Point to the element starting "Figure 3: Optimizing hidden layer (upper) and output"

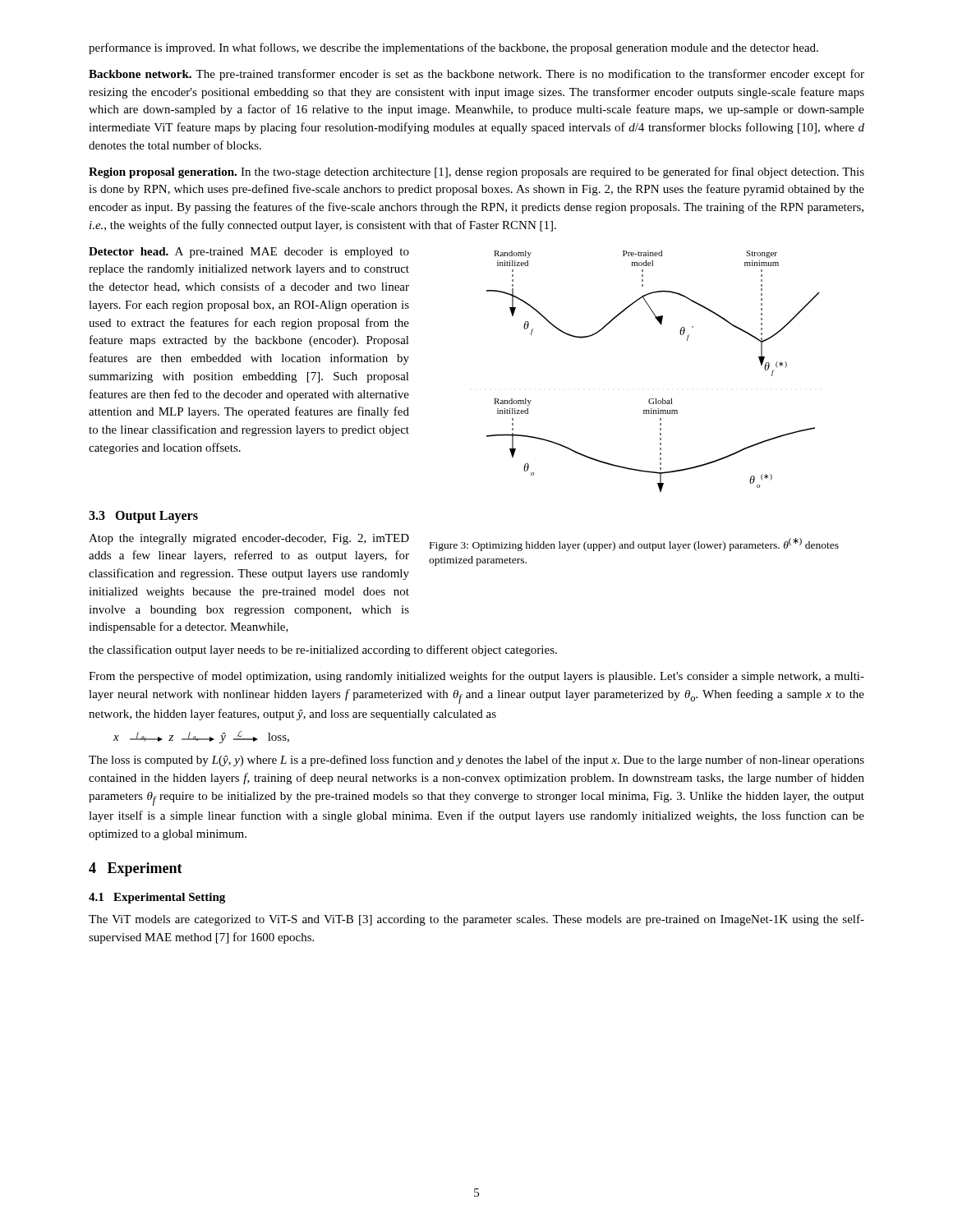pos(634,551)
